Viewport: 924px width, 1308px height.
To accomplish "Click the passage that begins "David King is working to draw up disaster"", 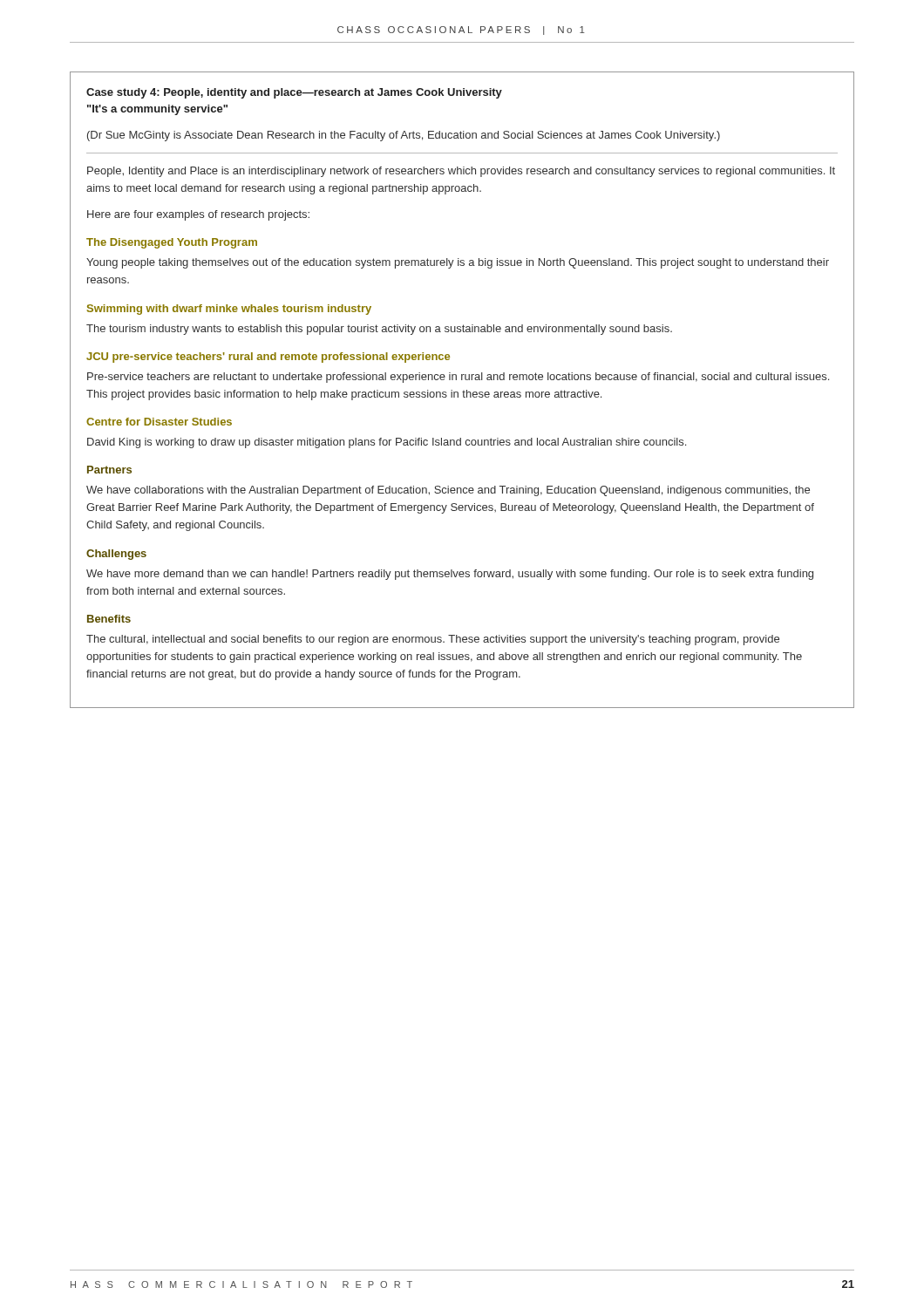I will (x=387, y=442).
